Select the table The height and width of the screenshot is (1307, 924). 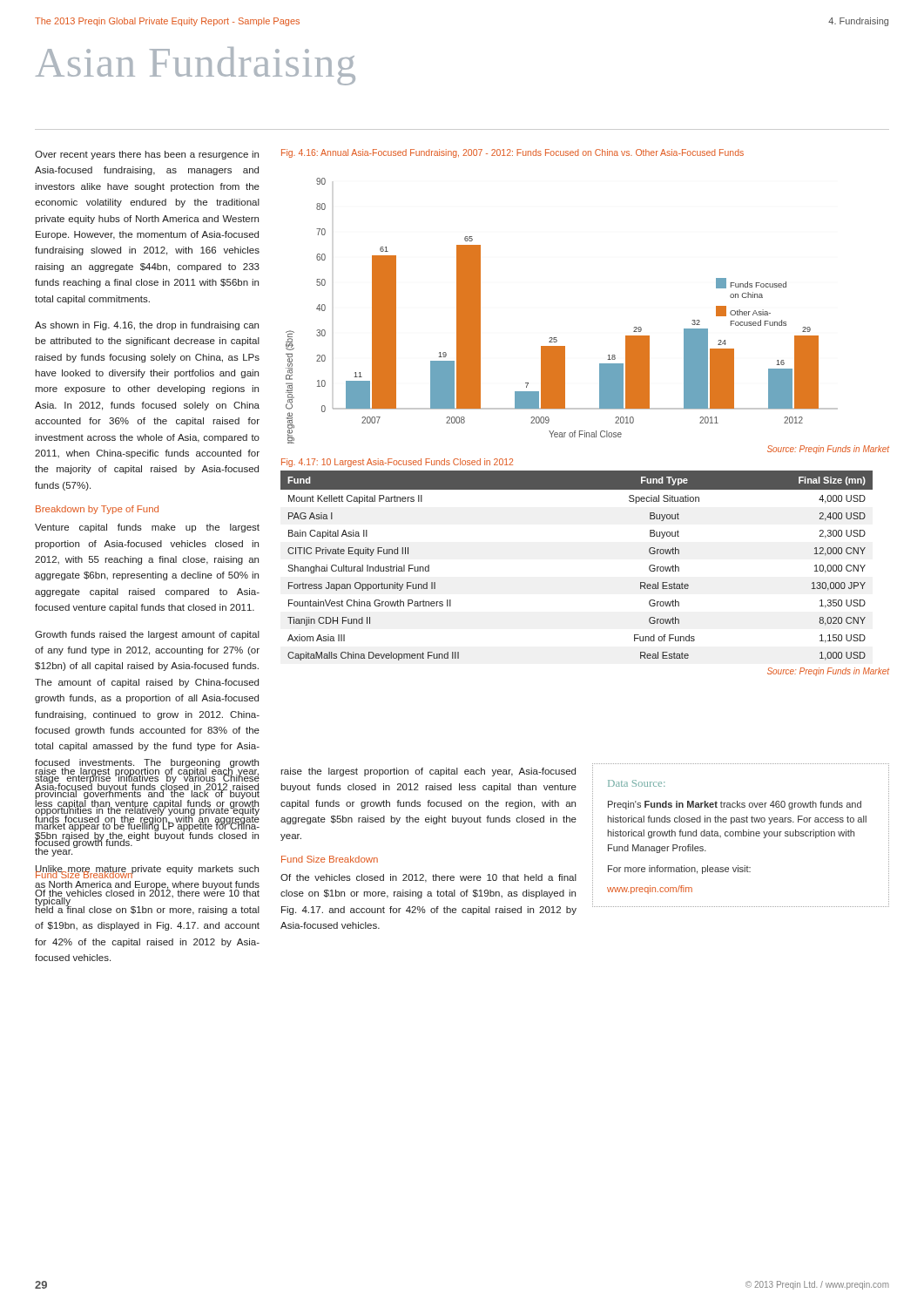pos(585,567)
